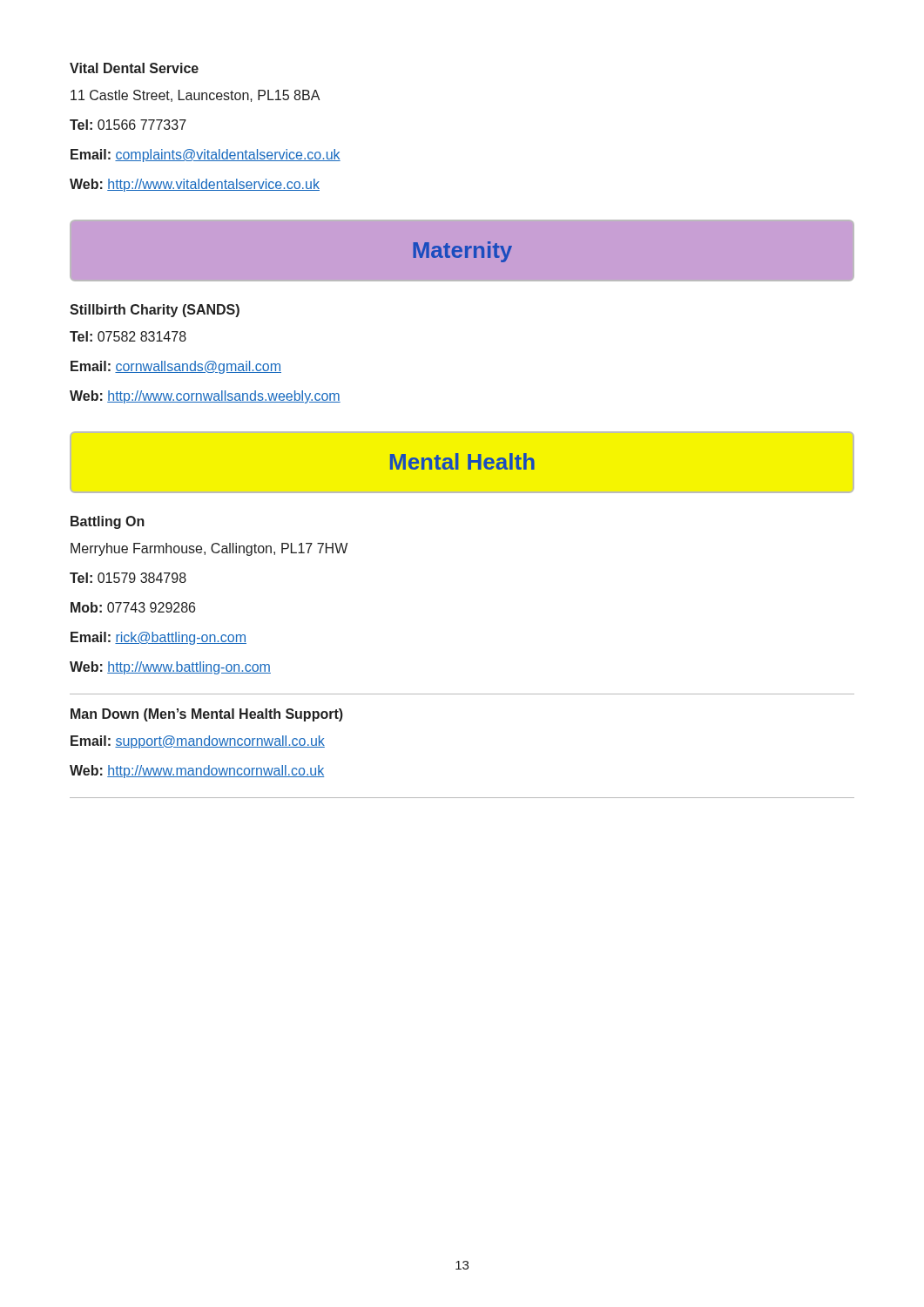Screen dimensions: 1307x924
Task: Locate the text "Mob: 07743 929286"
Action: 133,608
